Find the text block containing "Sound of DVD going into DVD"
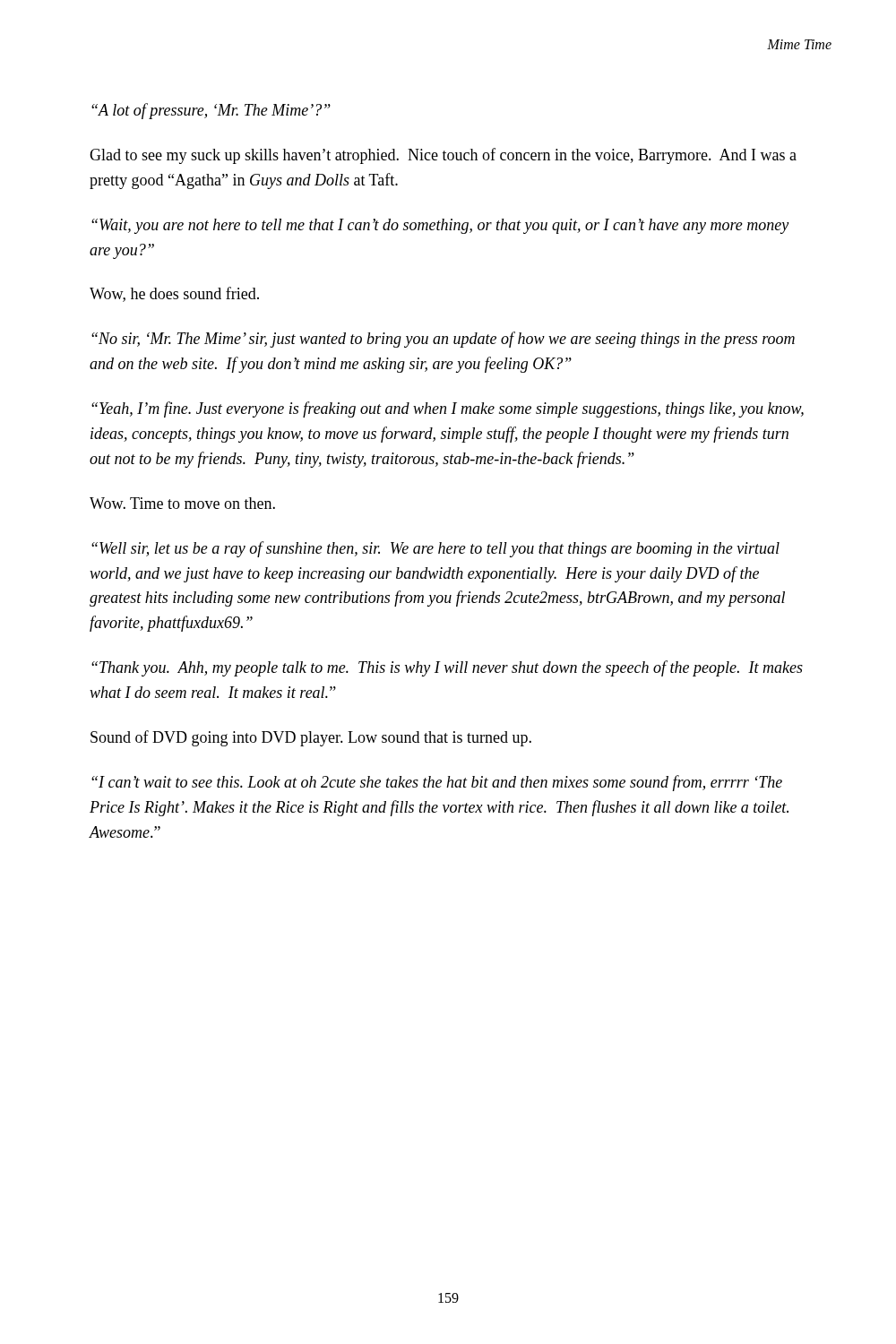 [311, 737]
